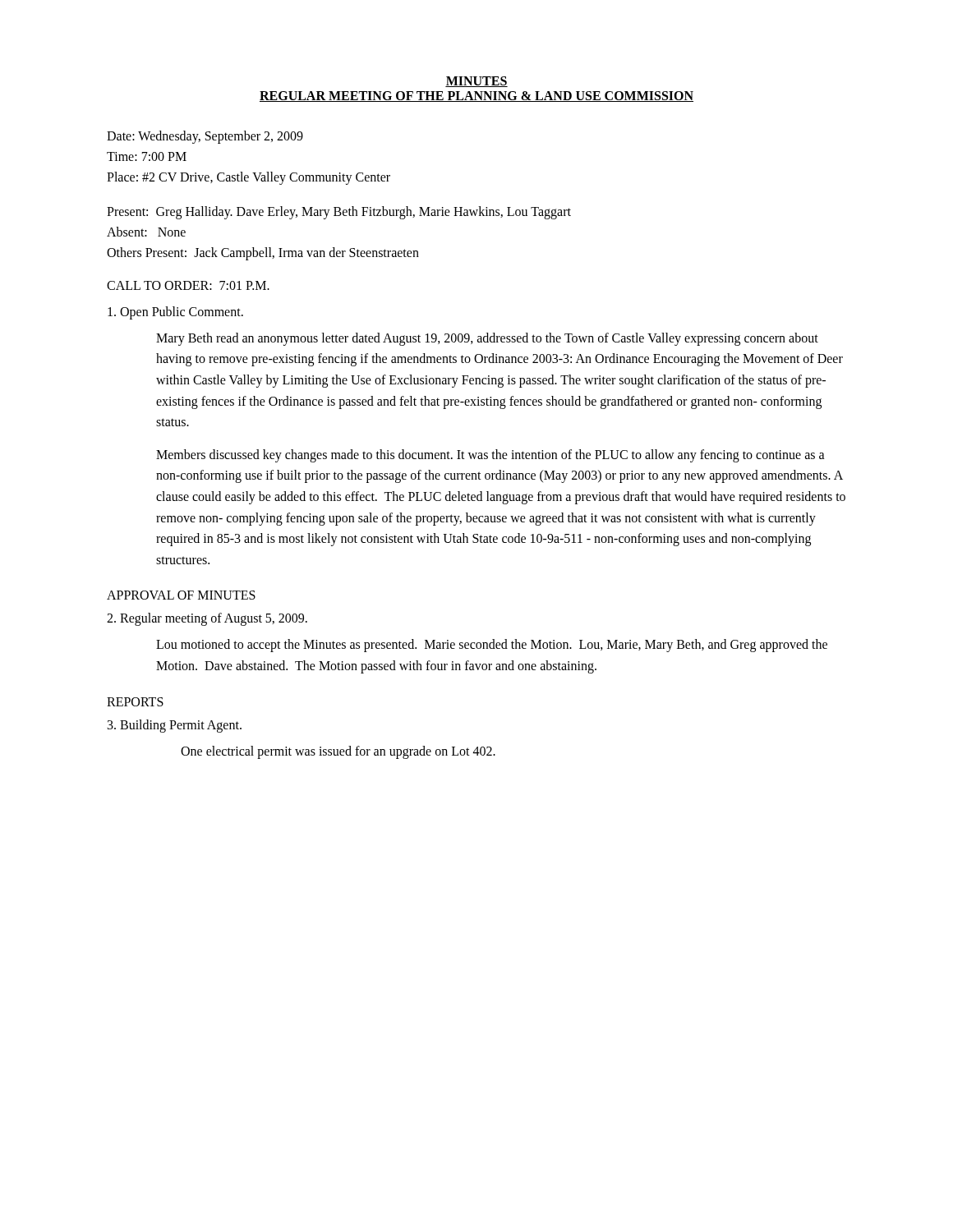This screenshot has width=953, height=1232.
Task: Locate the block of text that opens with "One electrical permit was issued for an"
Action: 338,751
